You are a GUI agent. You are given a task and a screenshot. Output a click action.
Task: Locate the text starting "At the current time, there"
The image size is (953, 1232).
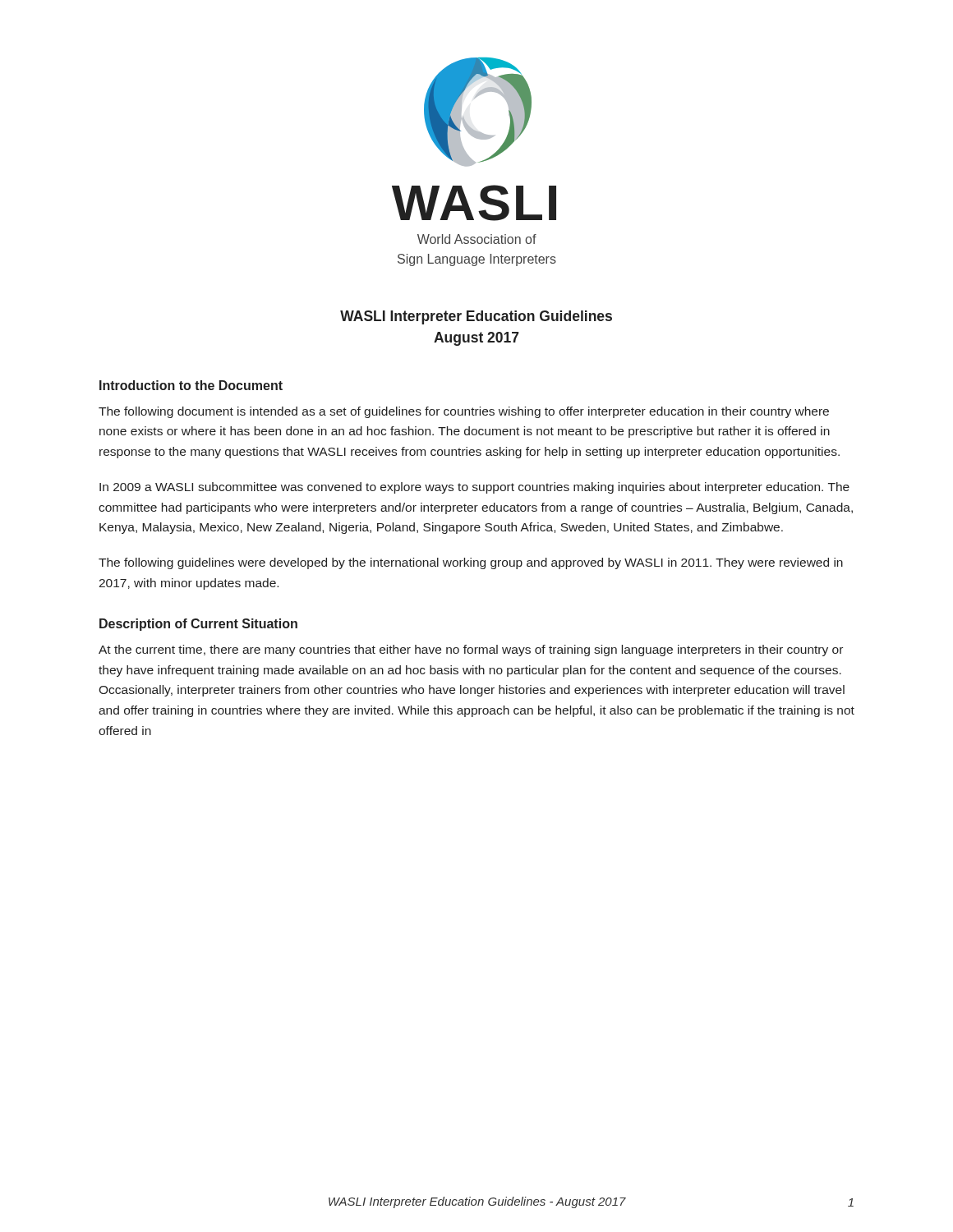pyautogui.click(x=476, y=690)
